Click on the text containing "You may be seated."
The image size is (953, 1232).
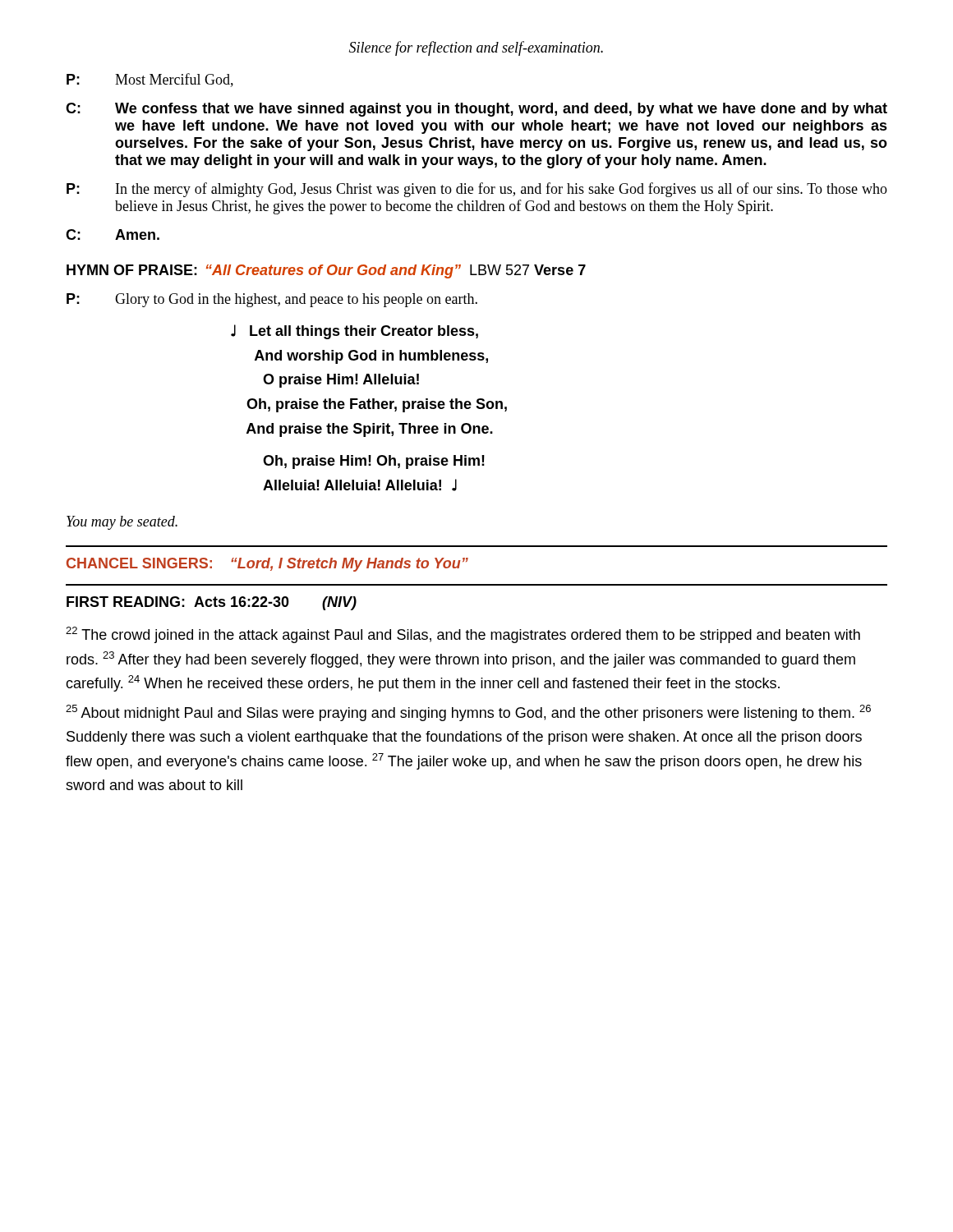[122, 521]
